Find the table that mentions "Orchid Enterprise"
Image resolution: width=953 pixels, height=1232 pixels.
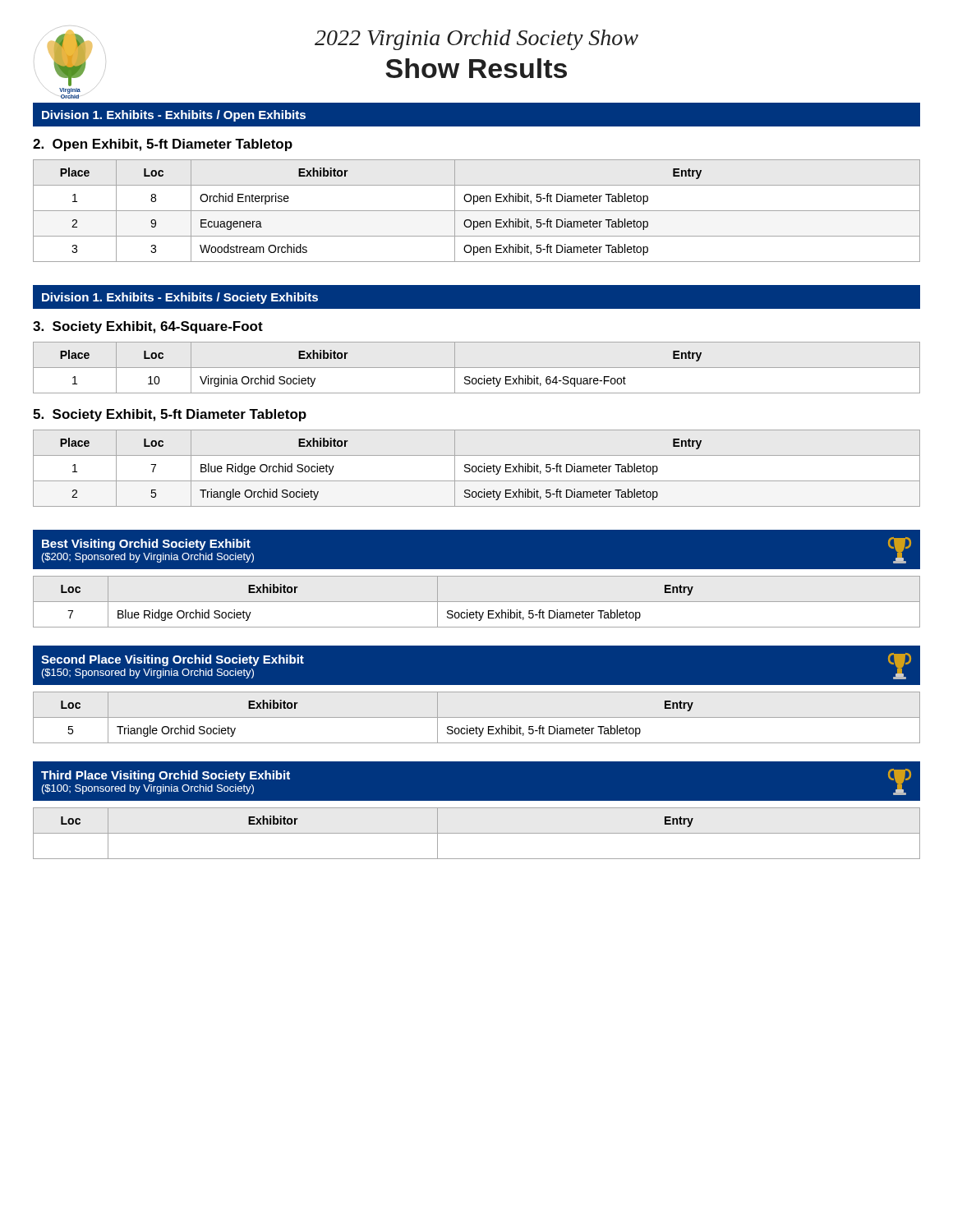click(x=476, y=211)
